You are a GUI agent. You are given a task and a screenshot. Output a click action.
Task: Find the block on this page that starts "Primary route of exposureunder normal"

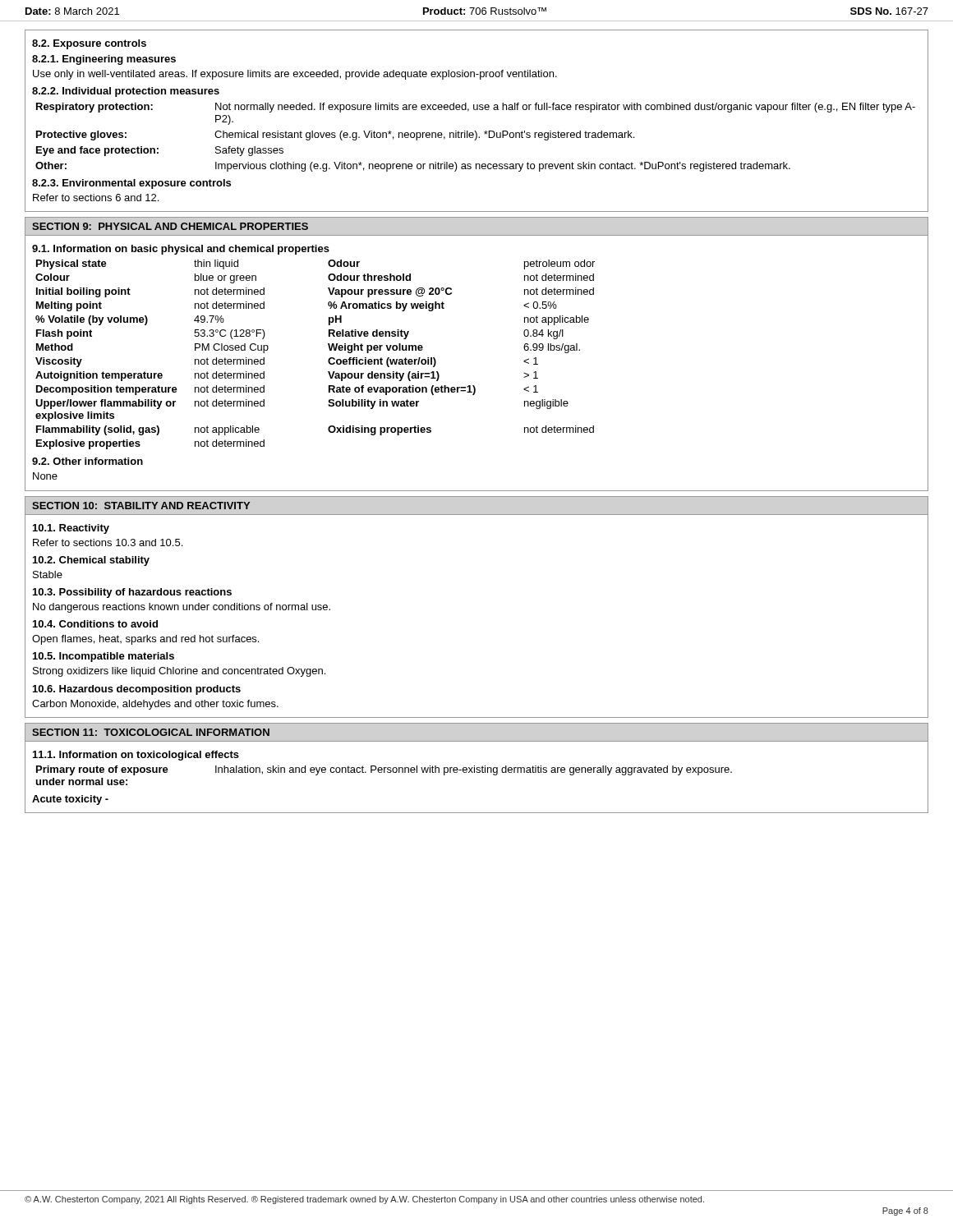(x=476, y=775)
